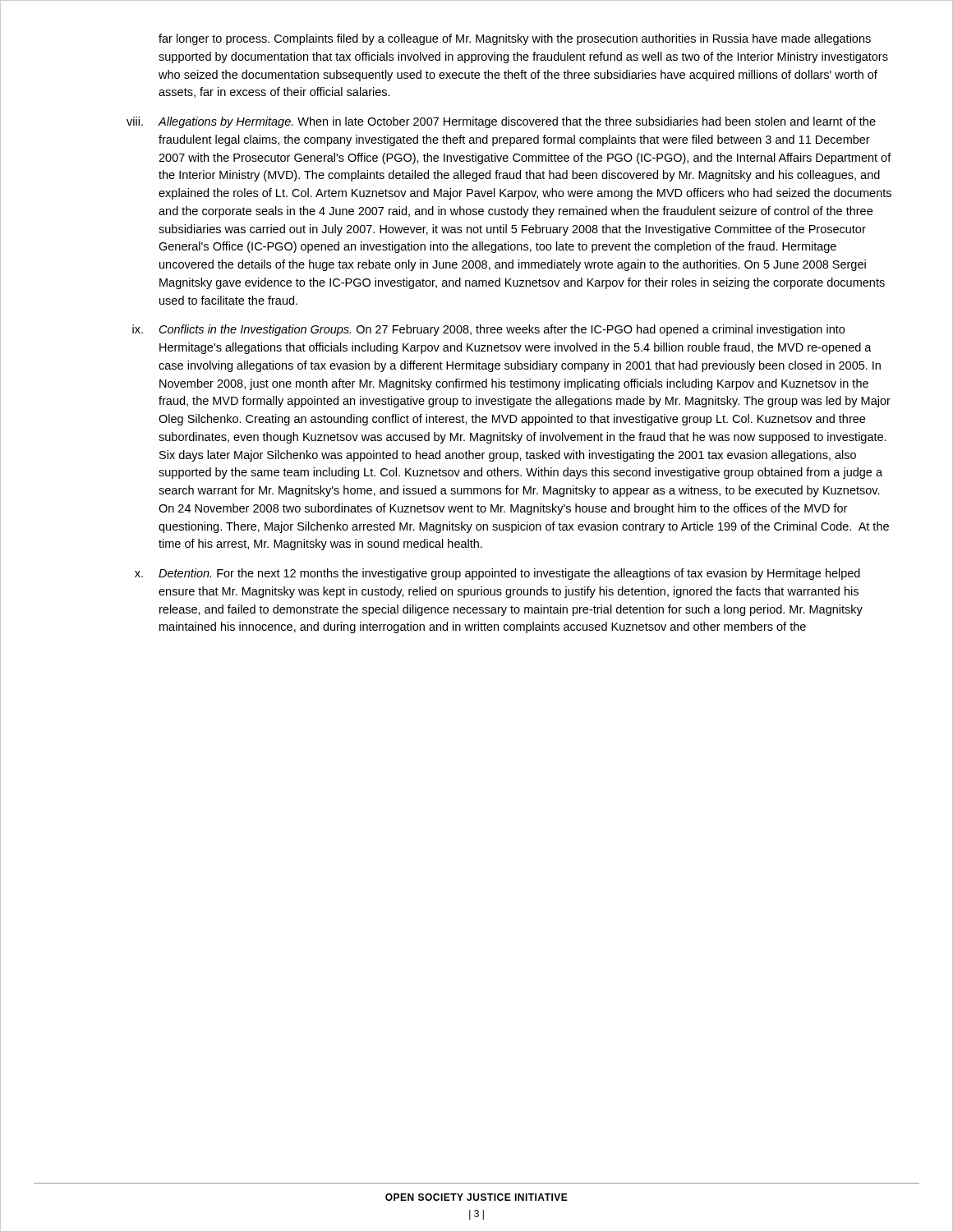Screen dimensions: 1232x953
Task: Find the block on this page that starts "viii. Allegations by Hermitage. When in"
Action: pyautogui.click(x=476, y=212)
